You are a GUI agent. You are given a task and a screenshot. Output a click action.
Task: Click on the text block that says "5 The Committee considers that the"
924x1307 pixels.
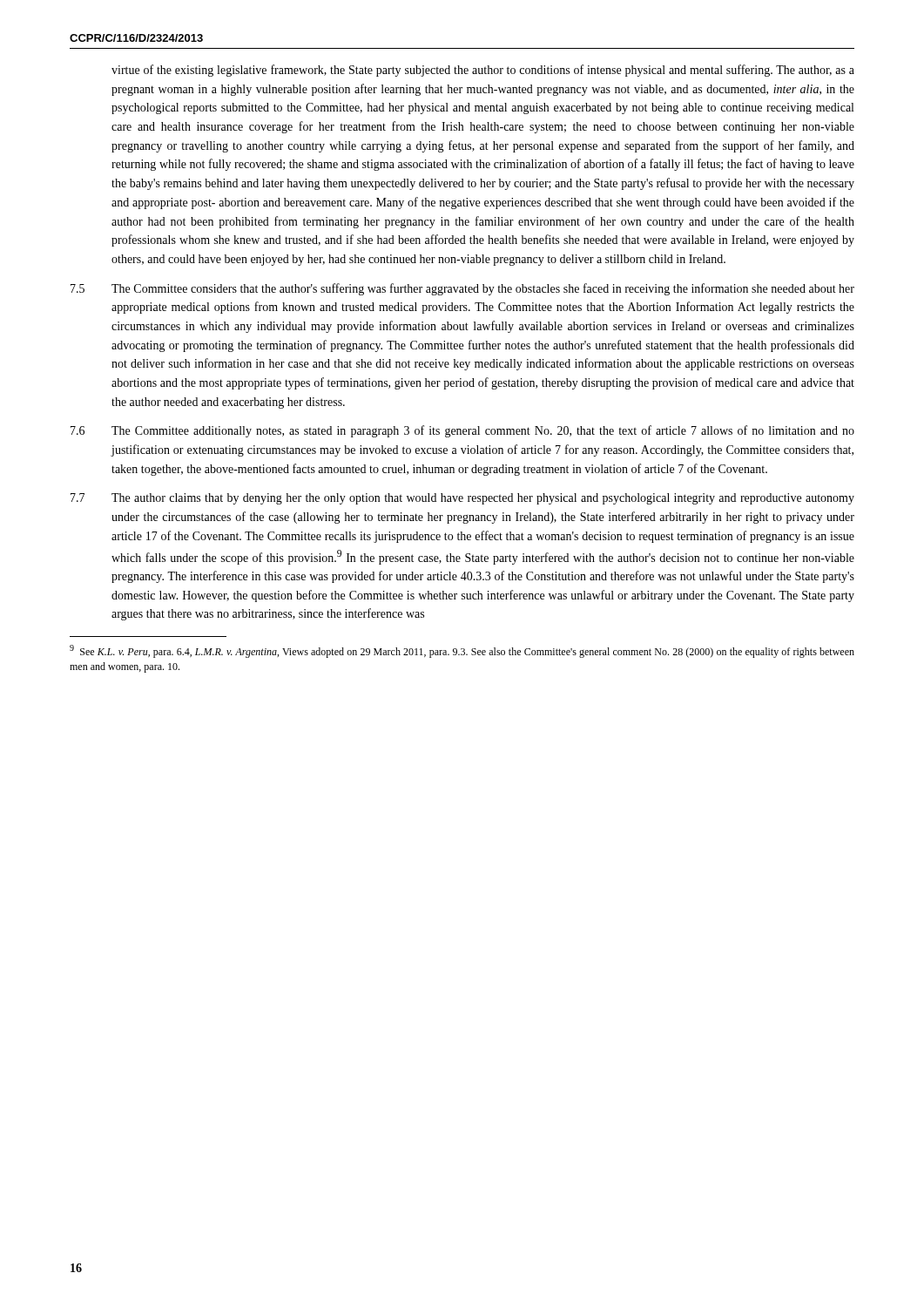(x=462, y=345)
